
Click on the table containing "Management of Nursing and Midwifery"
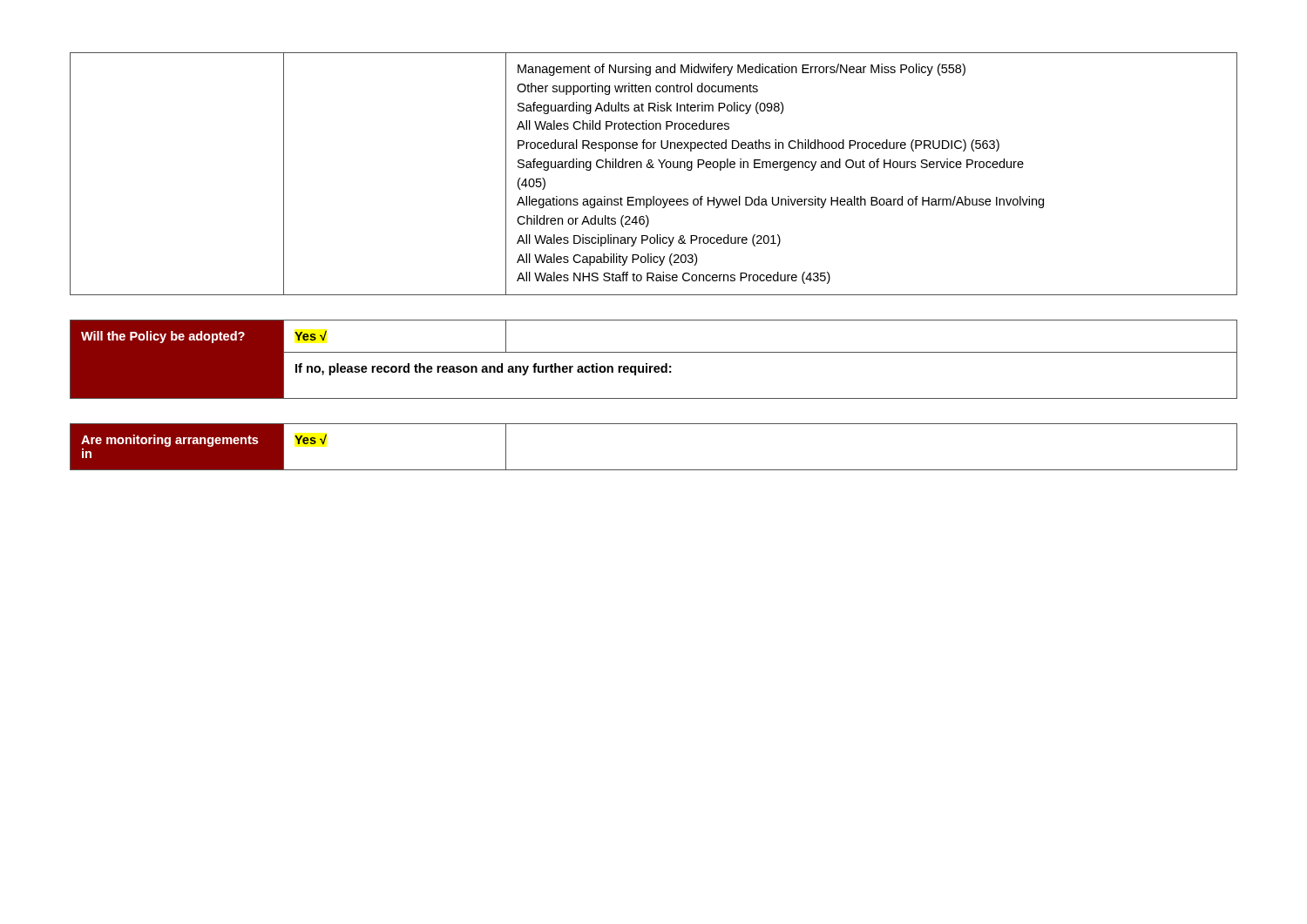click(x=654, y=174)
